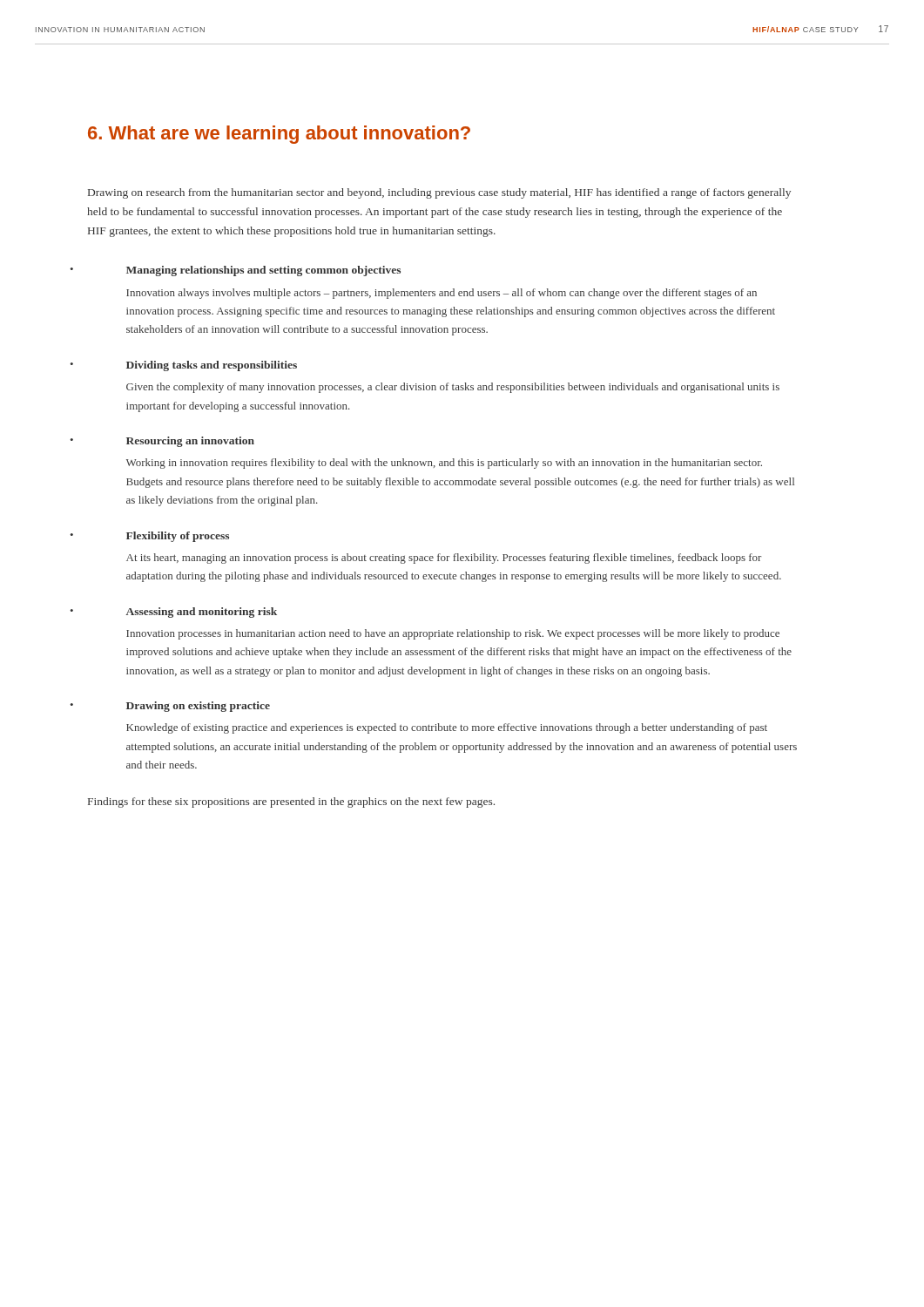The height and width of the screenshot is (1307, 924).
Task: Select the passage starting "6. What are"
Action: (279, 133)
